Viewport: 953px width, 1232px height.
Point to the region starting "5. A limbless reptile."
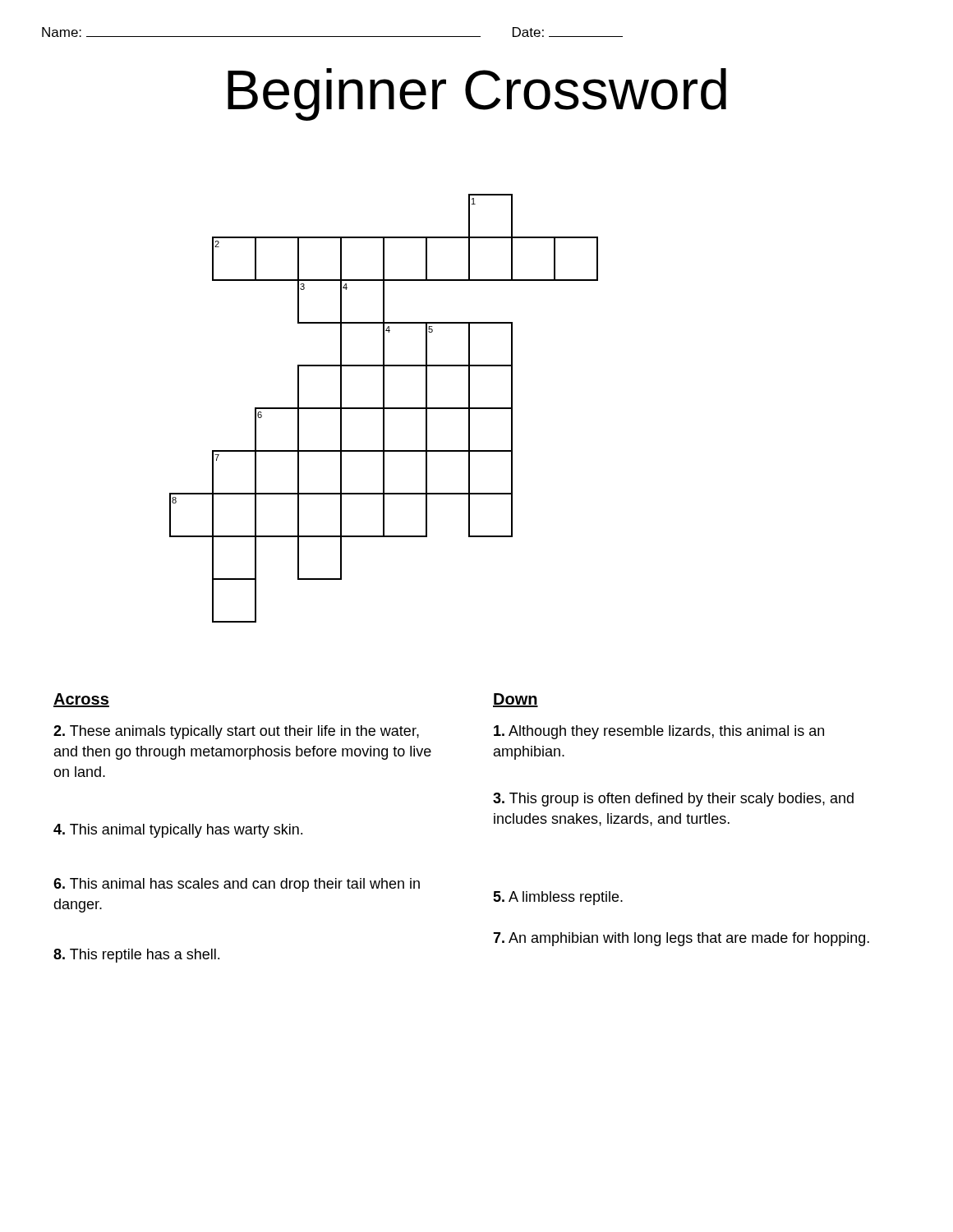coord(558,897)
